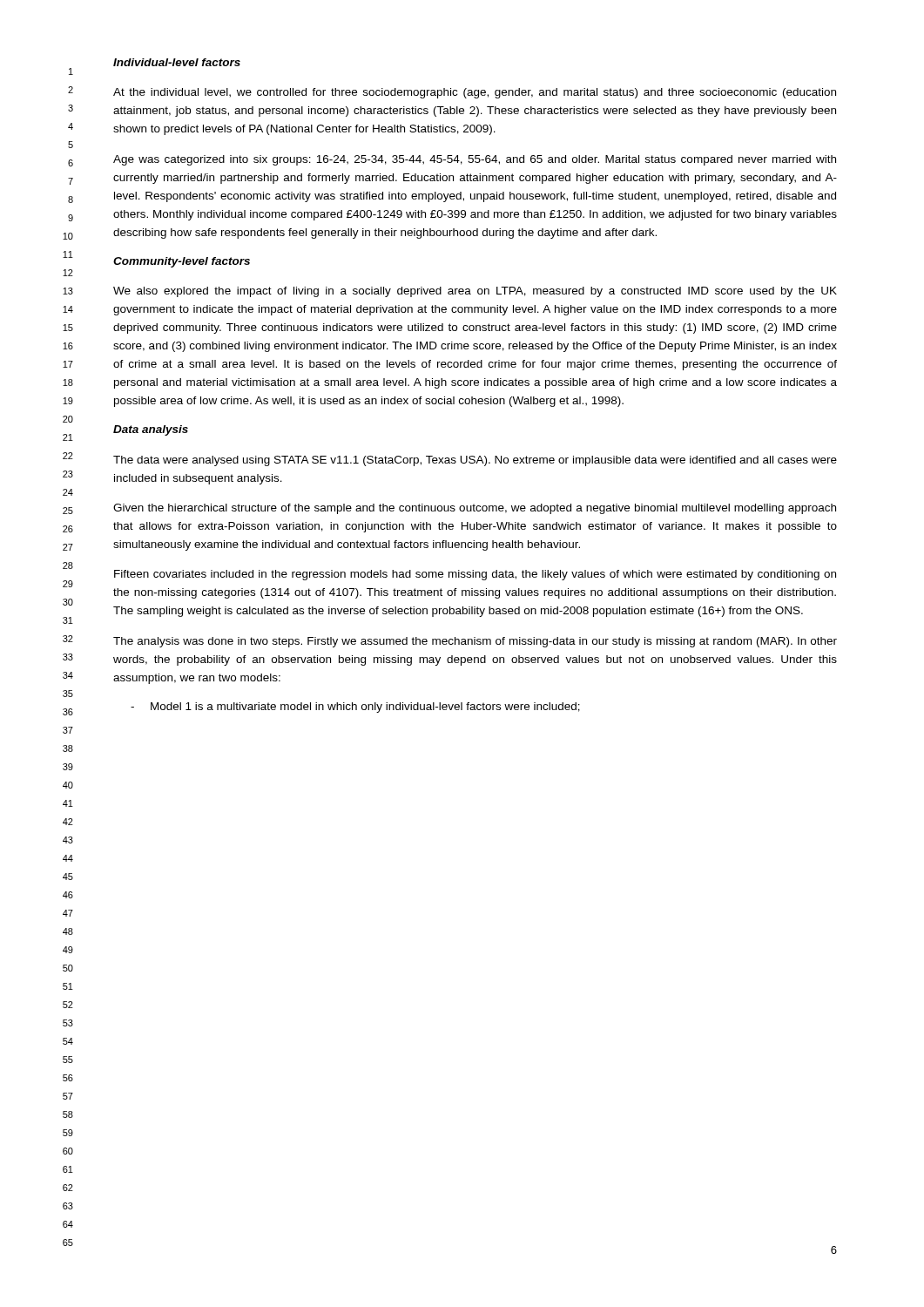Select the list item that says "- Model 1 is a multivariate model in"
924x1307 pixels.
475,707
